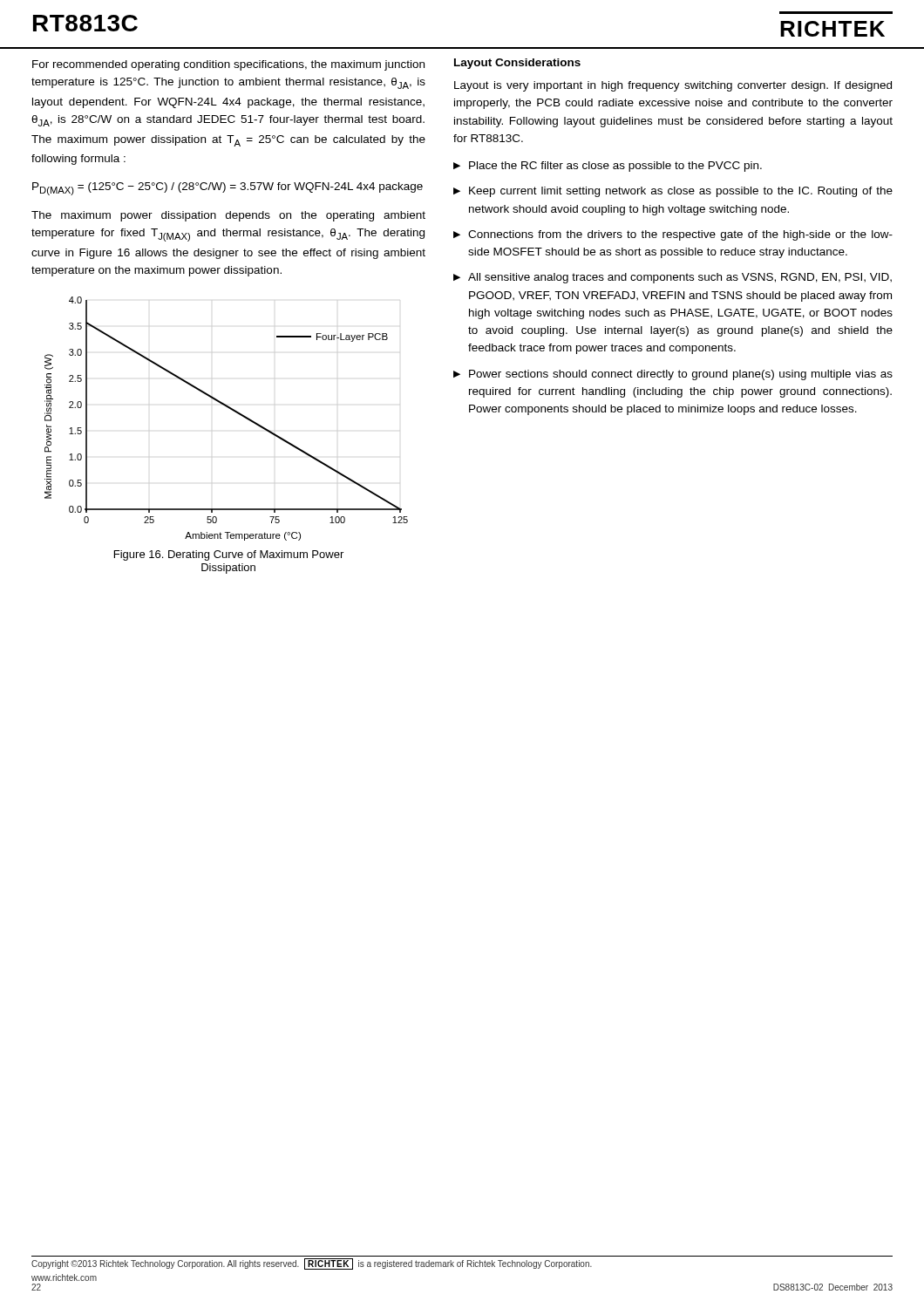924x1308 pixels.
Task: Find the element starting "For recommended operating condition"
Action: point(228,111)
